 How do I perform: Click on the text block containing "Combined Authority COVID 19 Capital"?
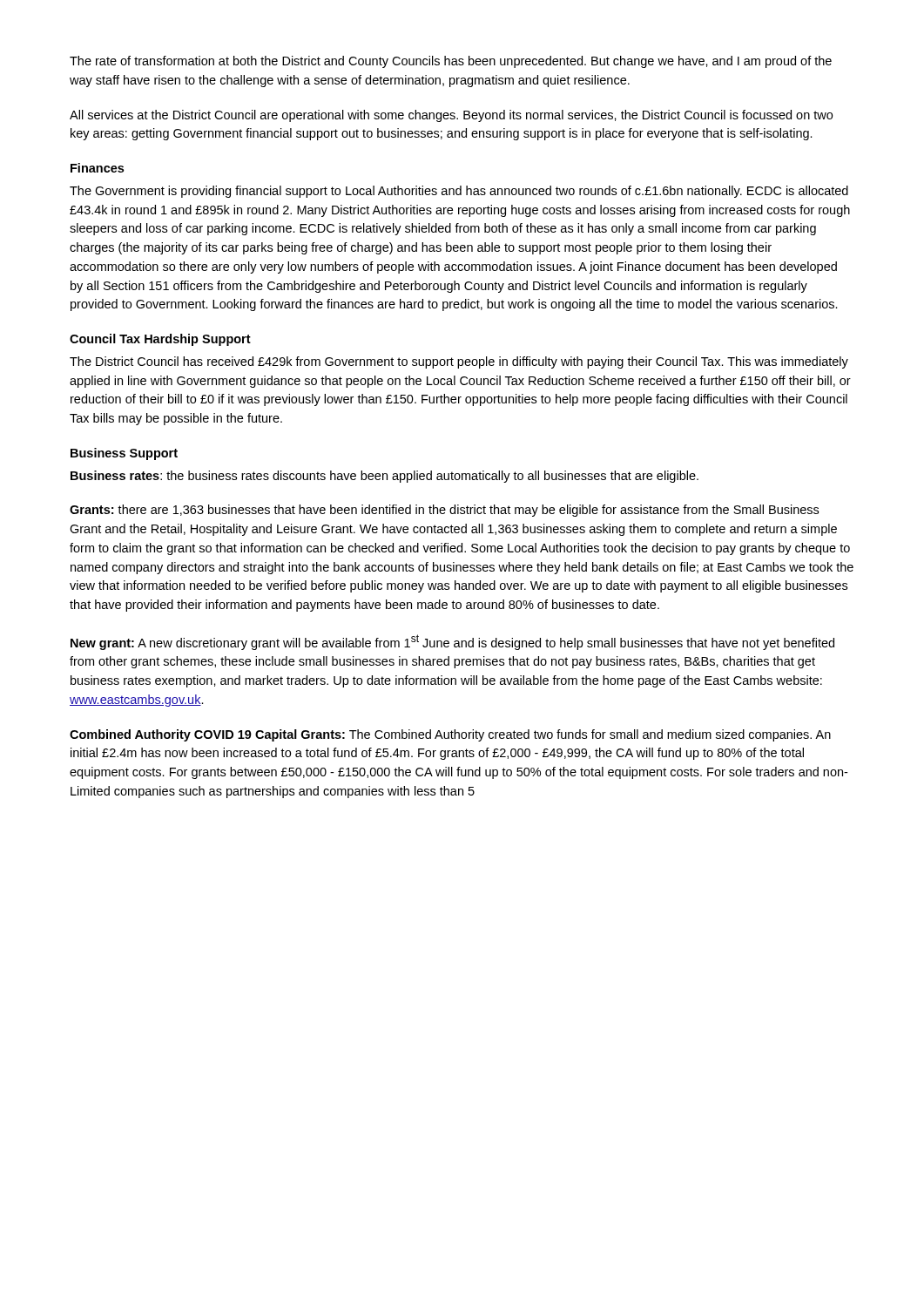click(x=459, y=763)
